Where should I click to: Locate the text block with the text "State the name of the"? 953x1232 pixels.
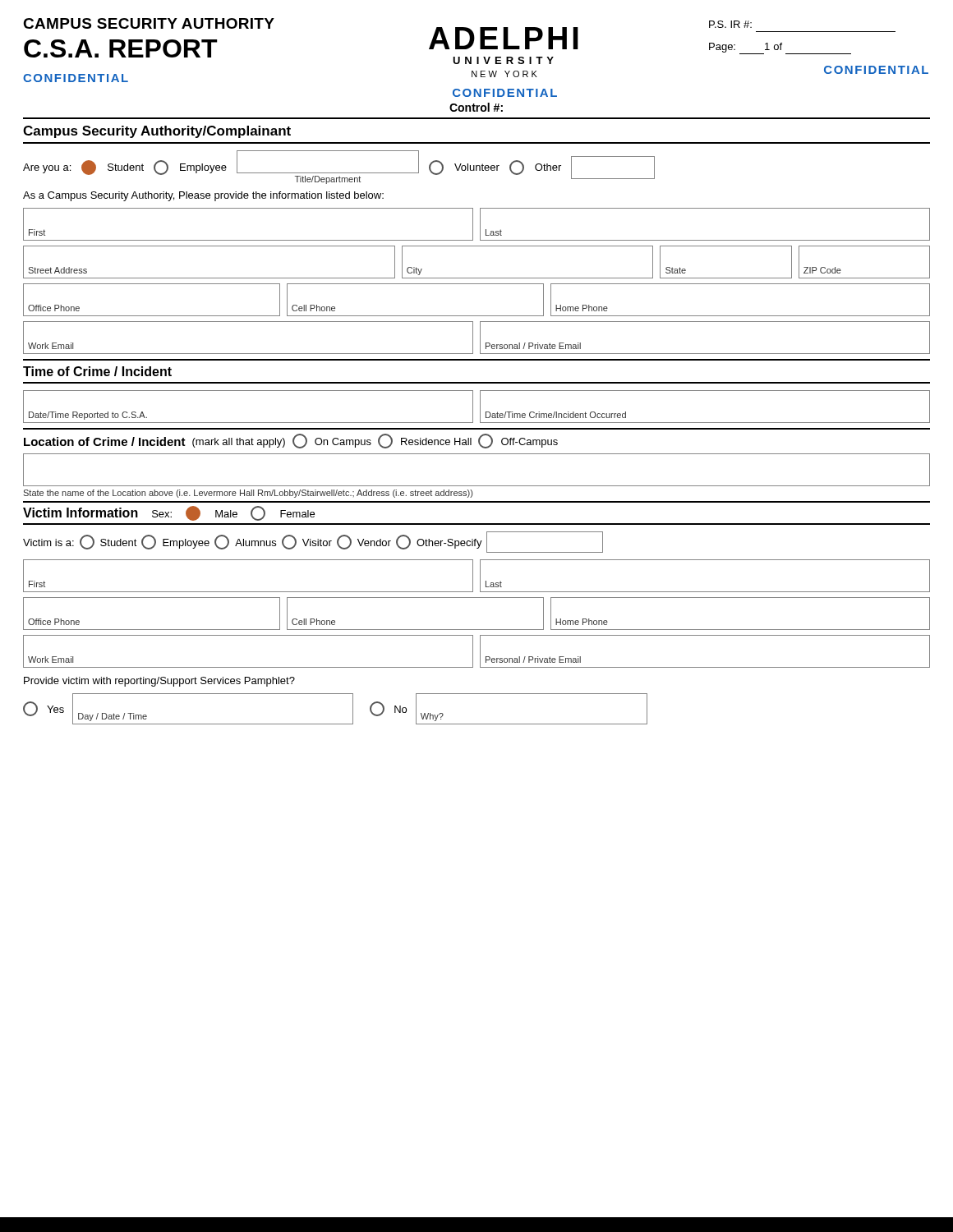248,493
